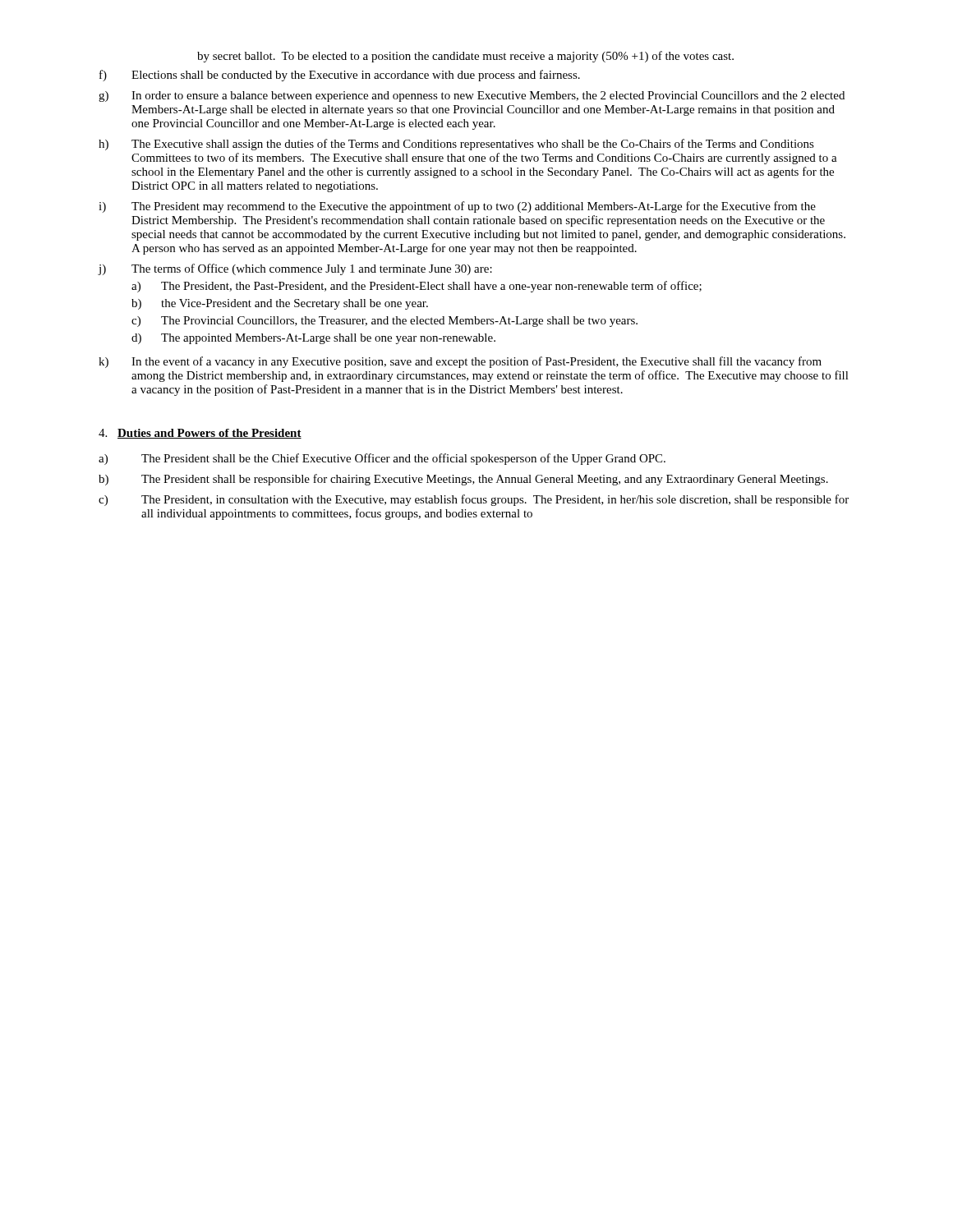Find the block on this page that starts "h) The Executive shall"

click(x=476, y=165)
